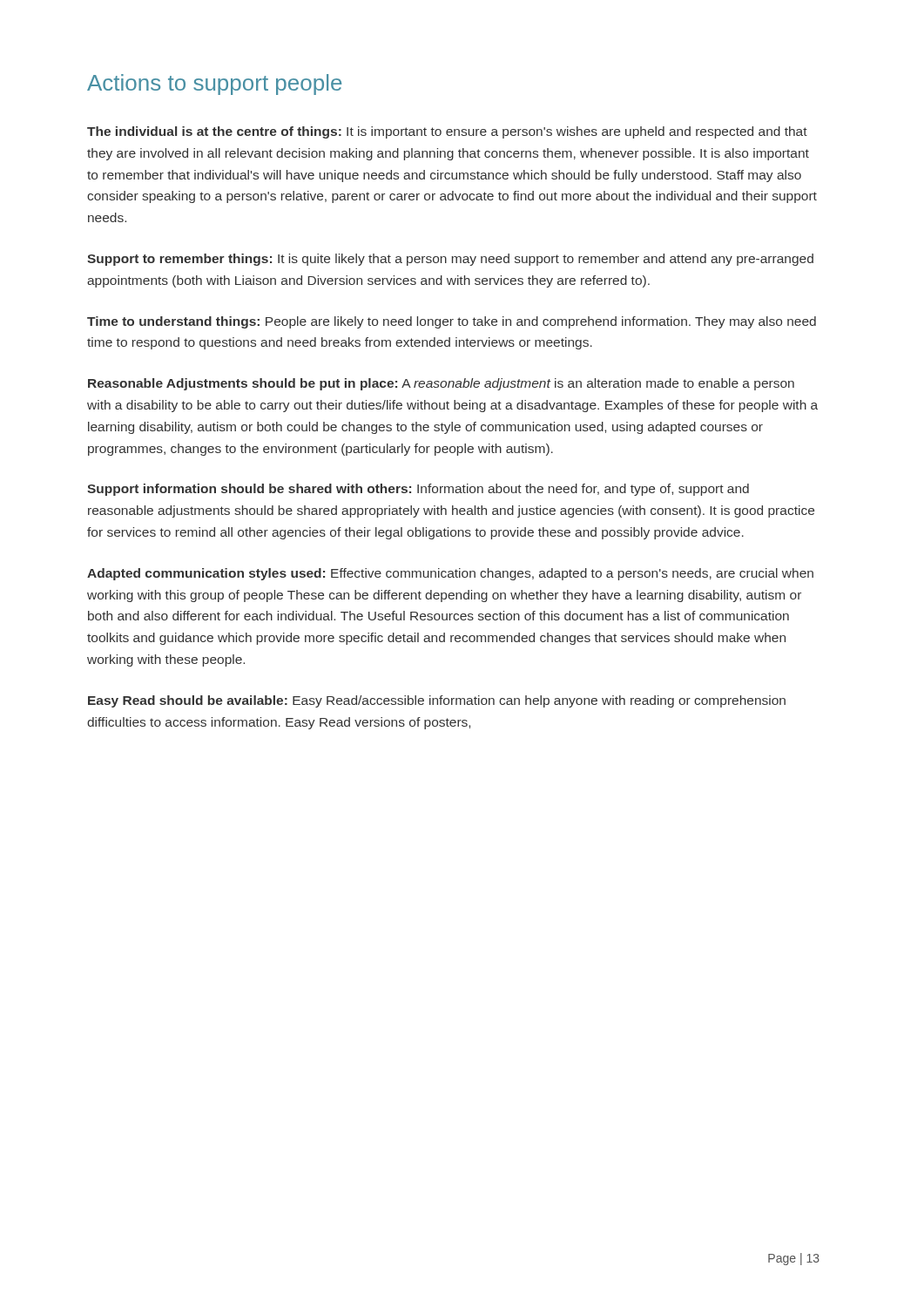
Task: Navigate to the text starting "Support information should be shared with others:"
Action: click(453, 511)
